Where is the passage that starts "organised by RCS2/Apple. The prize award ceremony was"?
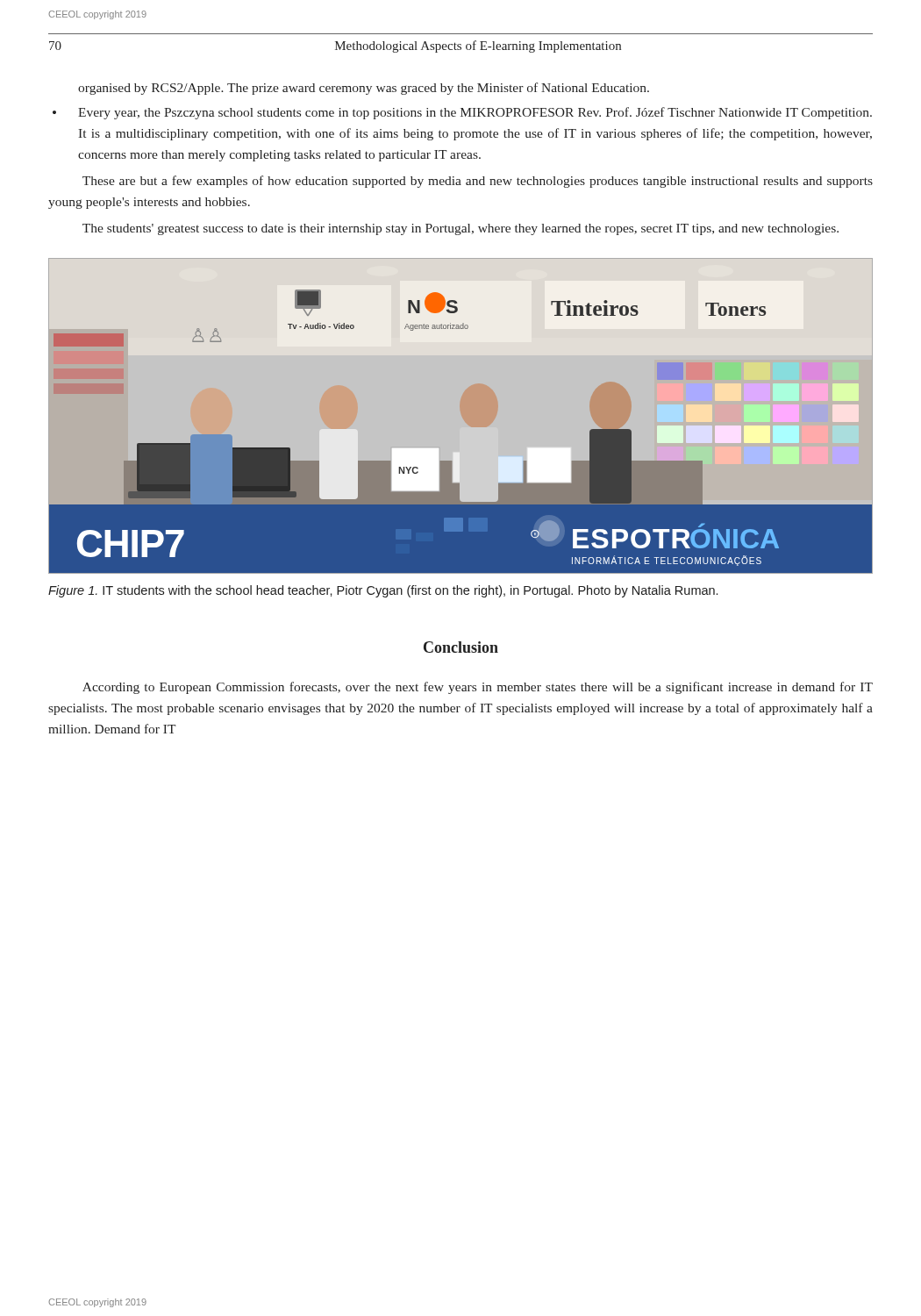Screen dimensions: 1316x921 point(364,87)
